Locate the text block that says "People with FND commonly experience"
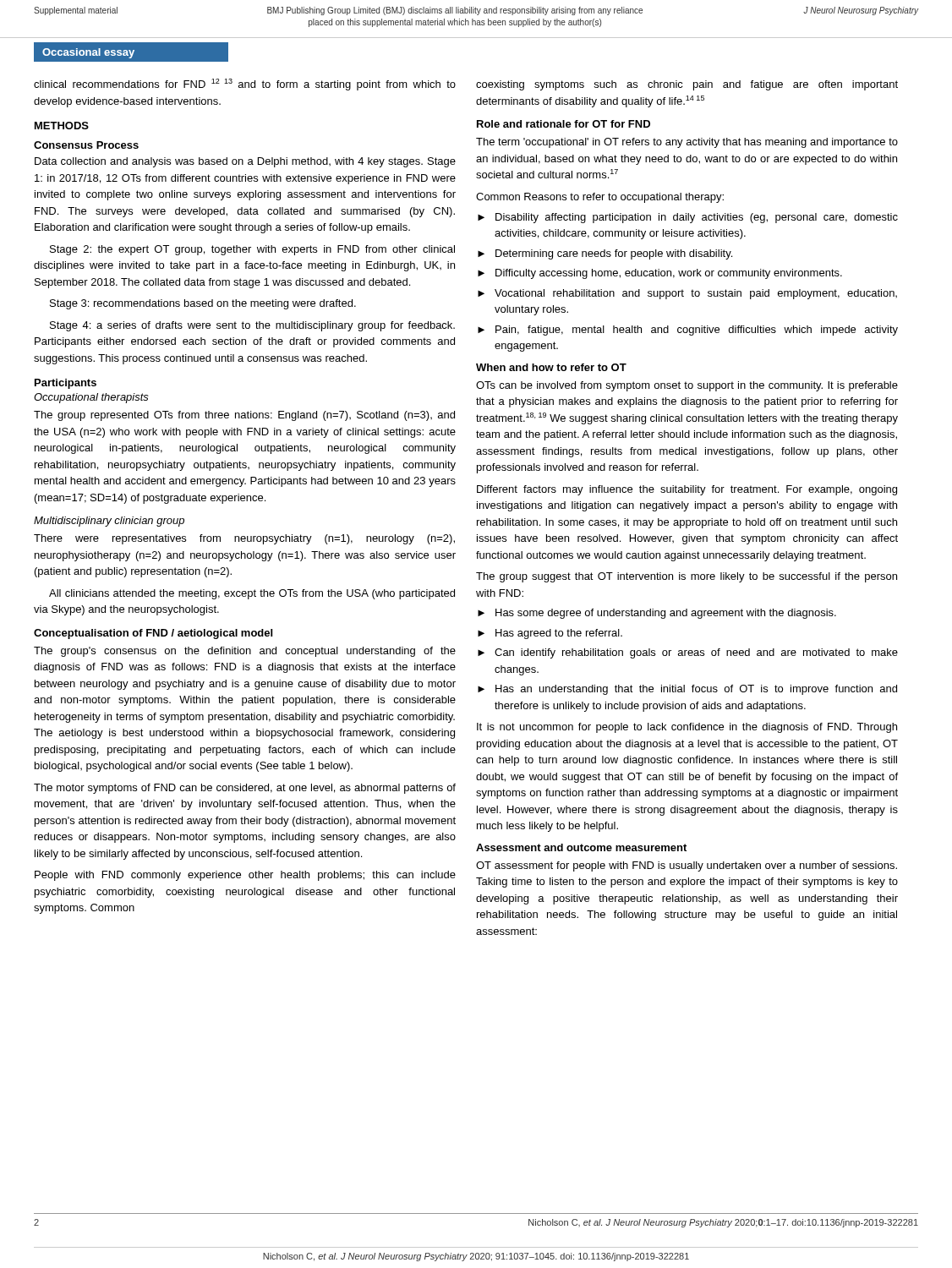Image resolution: width=952 pixels, height=1268 pixels. [245, 891]
